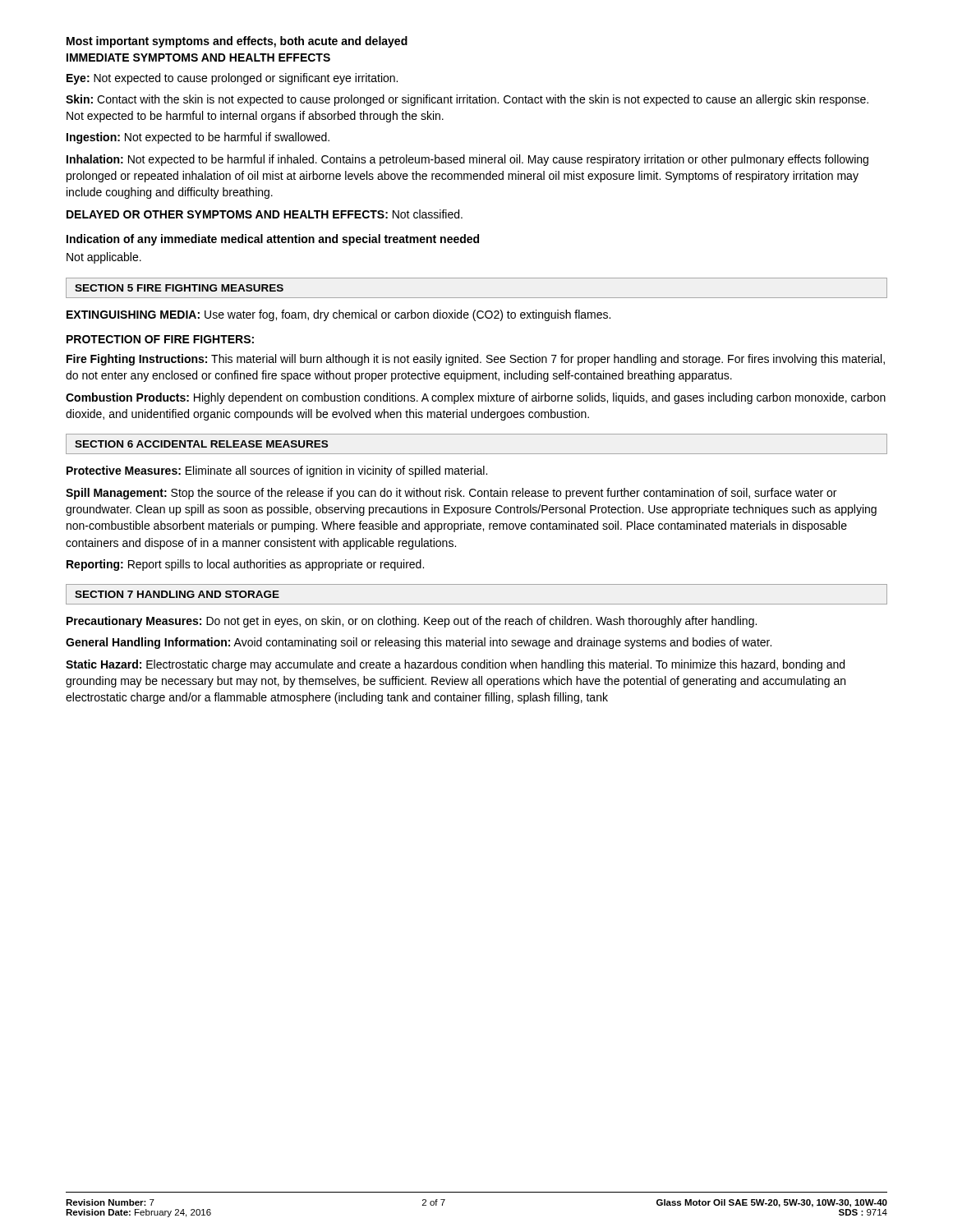Locate the block of text that opens with "DELAYED OR OTHER"
Viewport: 953px width, 1232px height.
[x=265, y=214]
